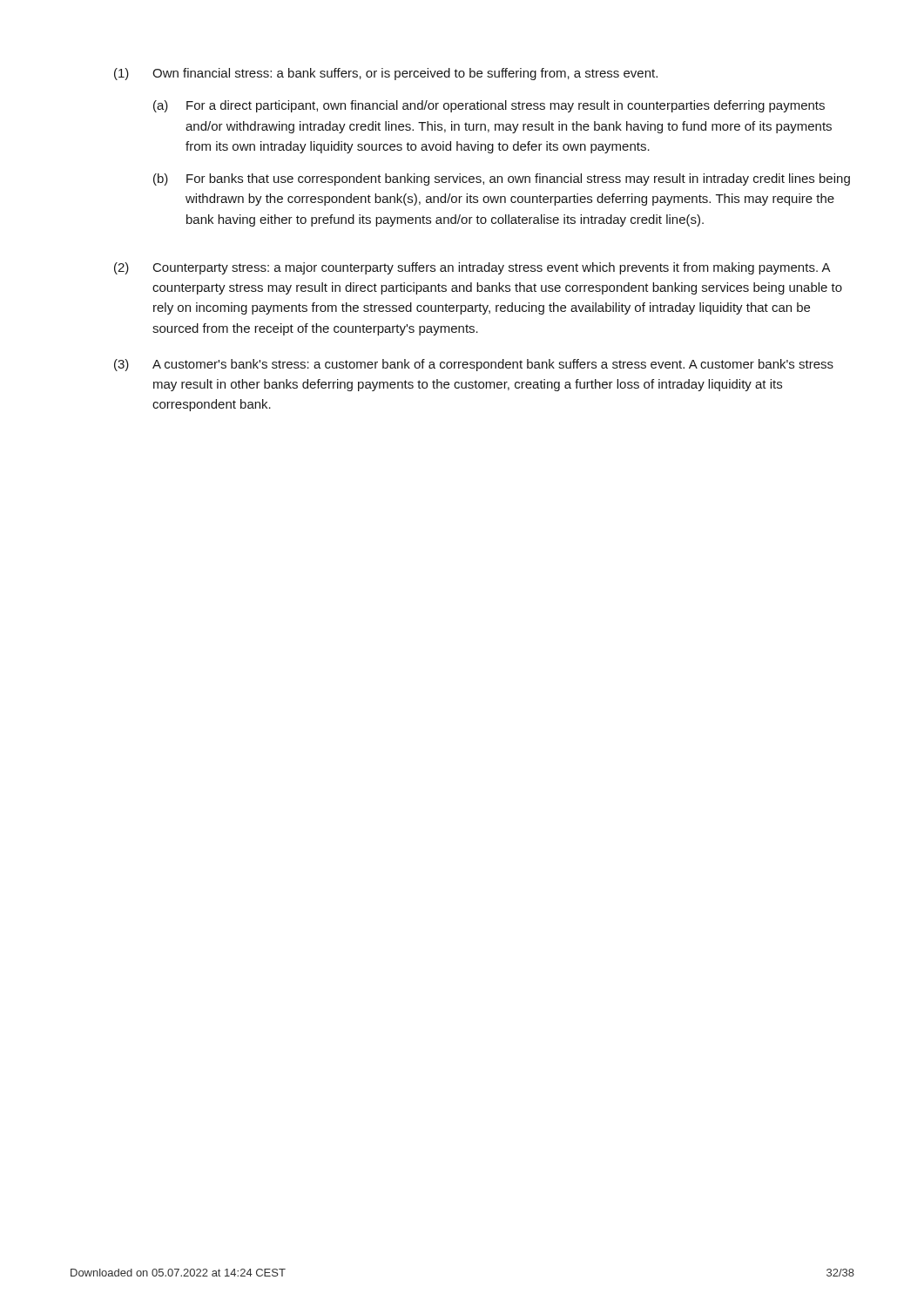Navigate to the text starting "(2) Counterparty stress:"

484,297
